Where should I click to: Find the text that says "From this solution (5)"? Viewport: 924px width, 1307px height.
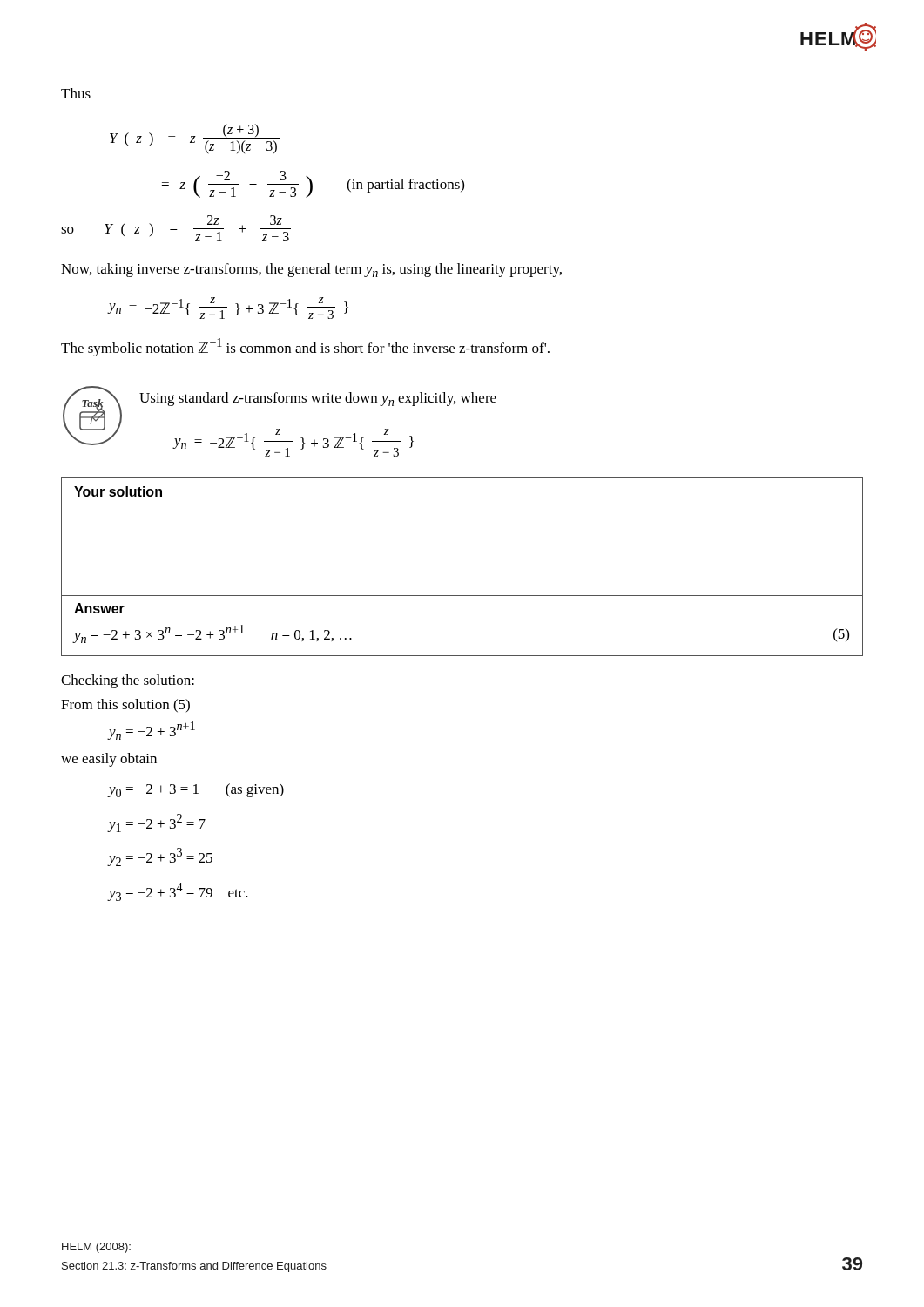coord(126,705)
